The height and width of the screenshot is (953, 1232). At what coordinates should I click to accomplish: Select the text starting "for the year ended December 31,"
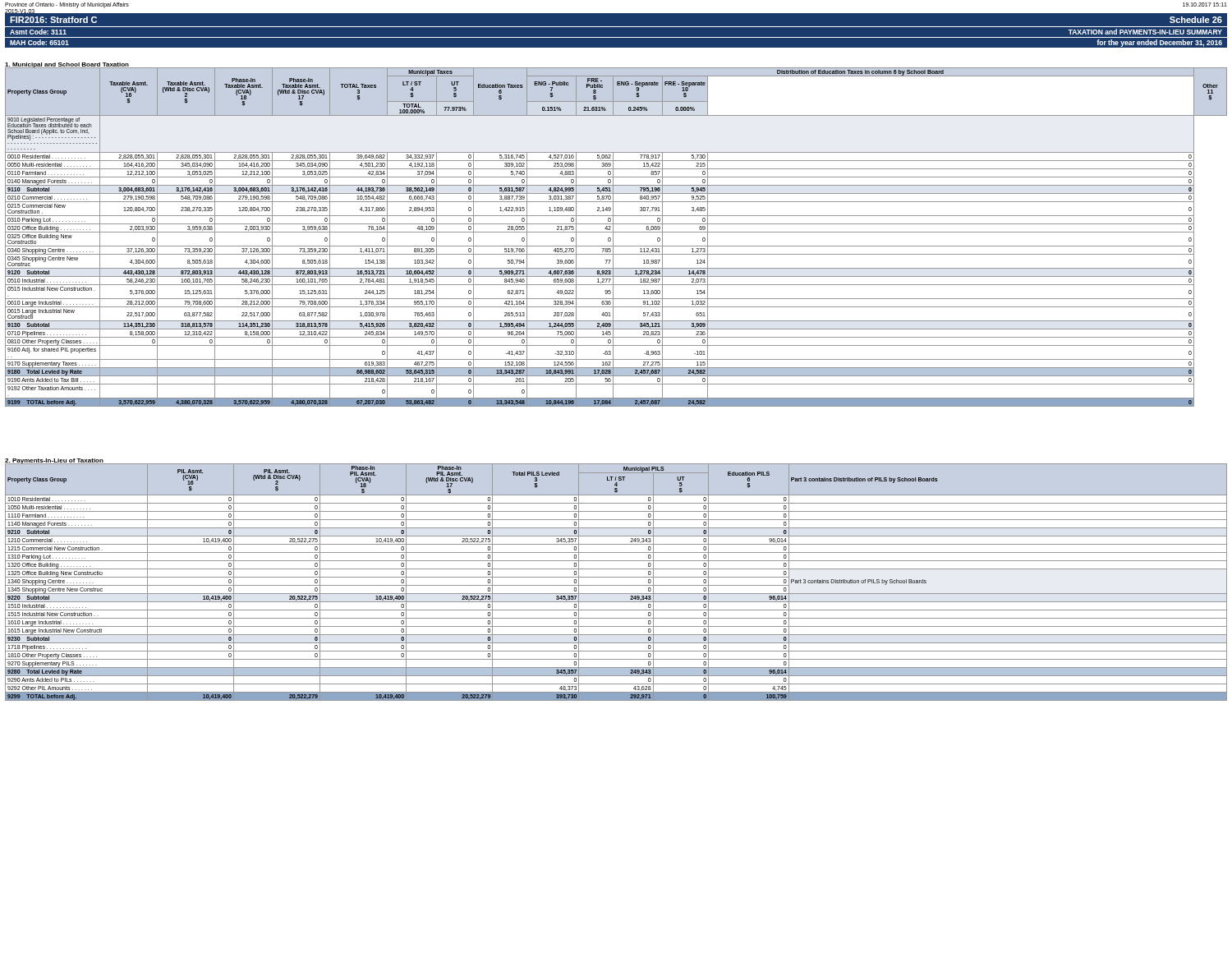pyautogui.click(x=1159, y=43)
